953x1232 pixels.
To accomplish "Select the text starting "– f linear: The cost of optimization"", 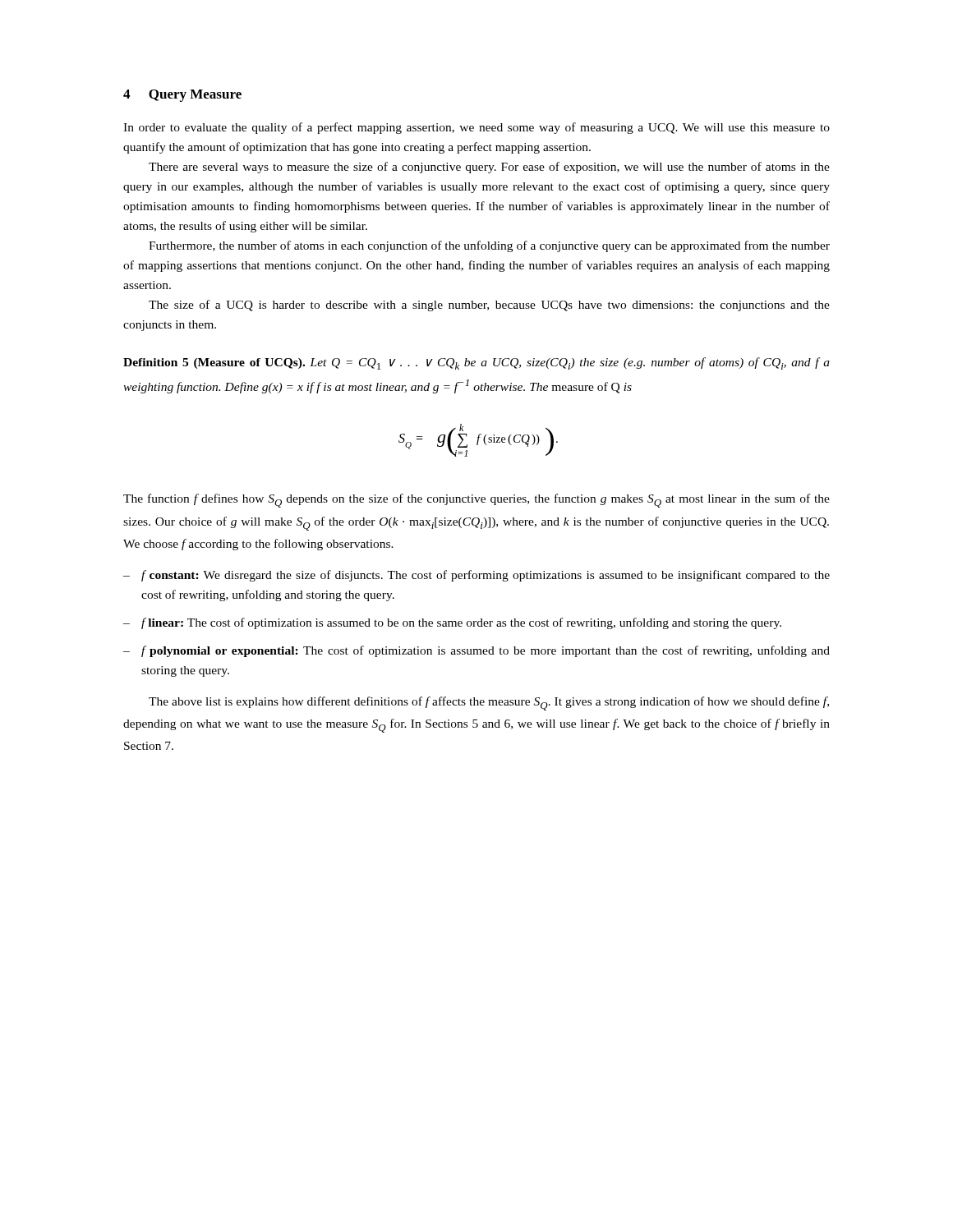I will coord(476,622).
